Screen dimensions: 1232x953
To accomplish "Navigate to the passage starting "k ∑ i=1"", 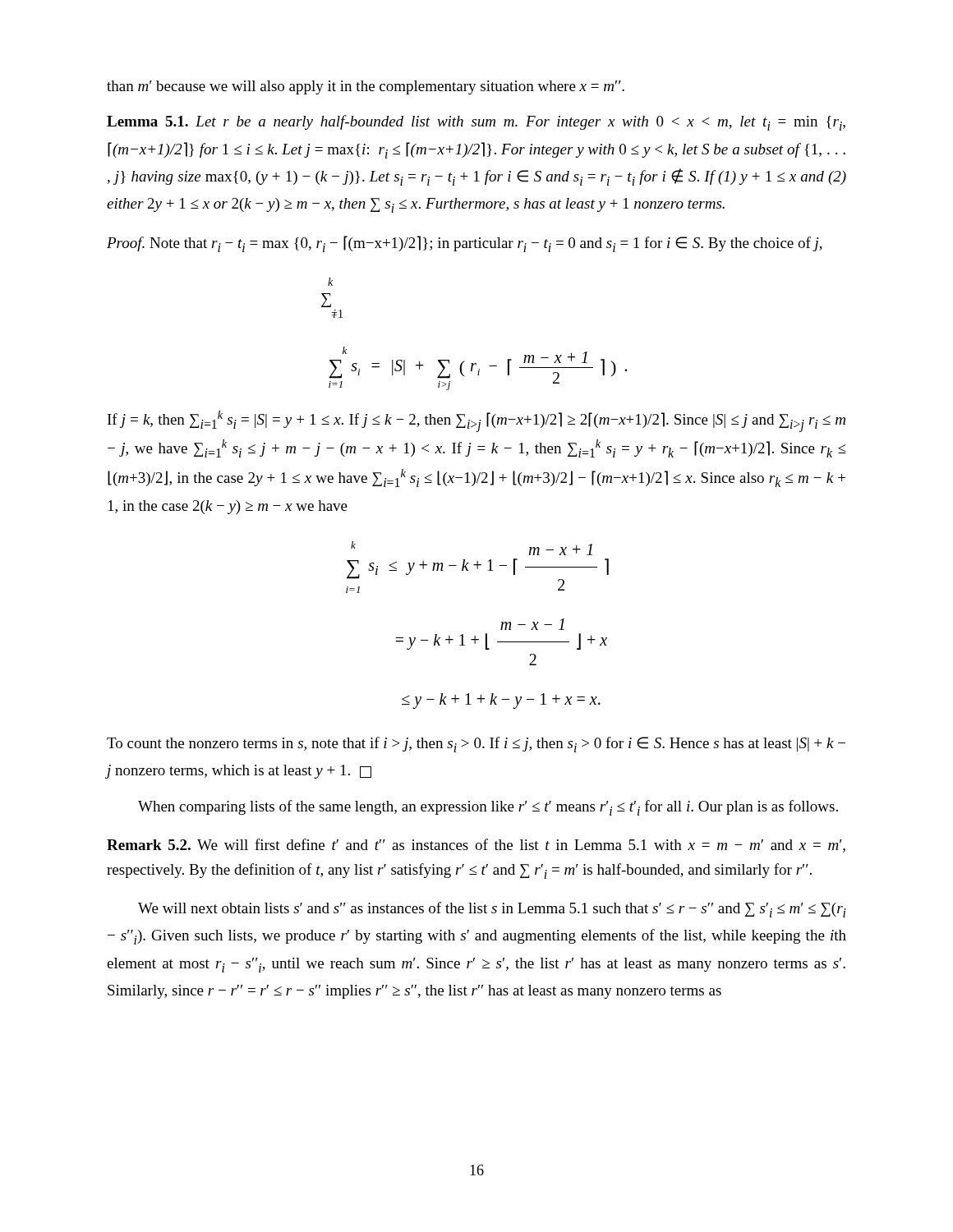I will point(476,624).
